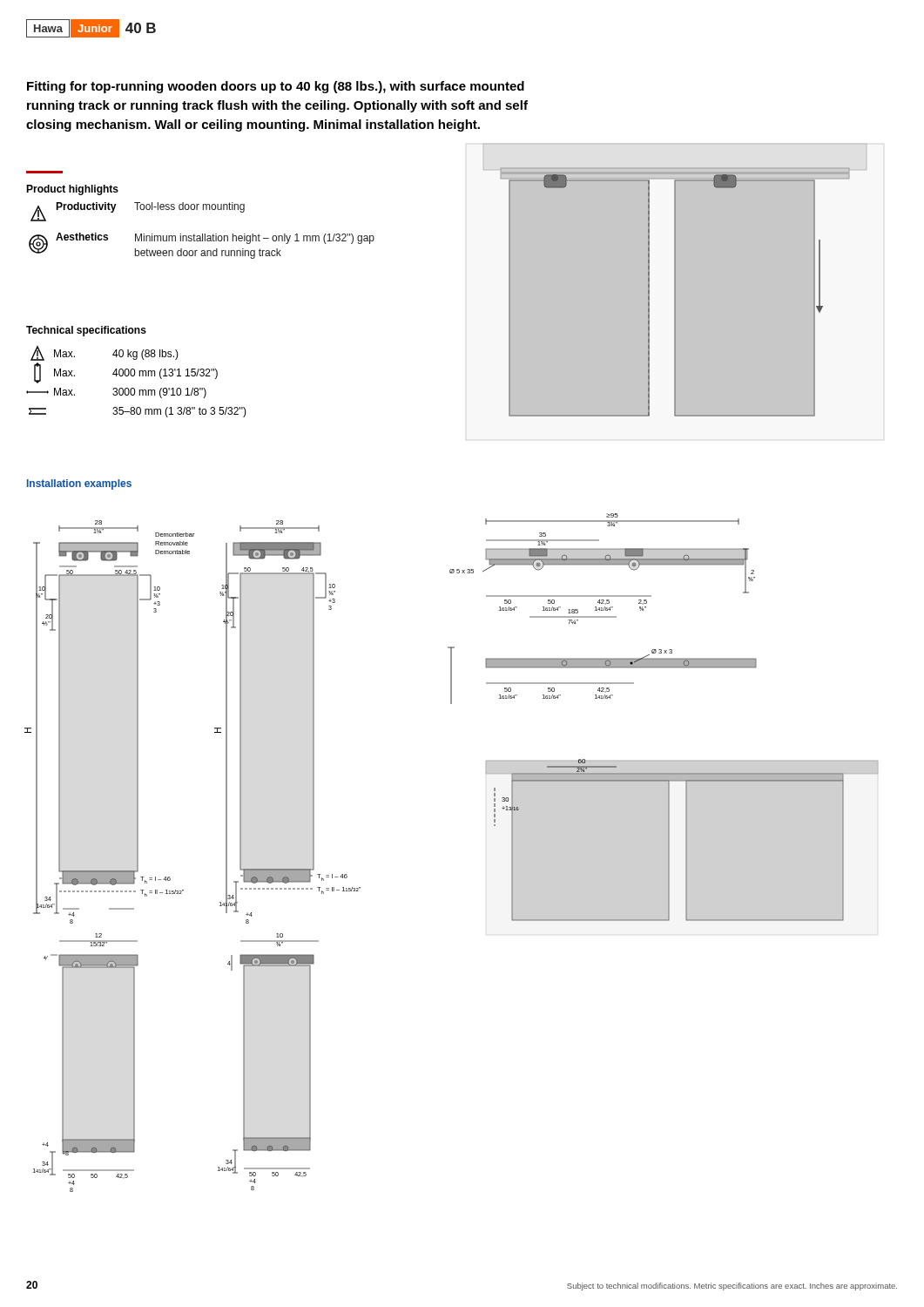Find the block on this page that starts "35–80 mm (1 3/8''"
The width and height of the screenshot is (924, 1307).
136,411
